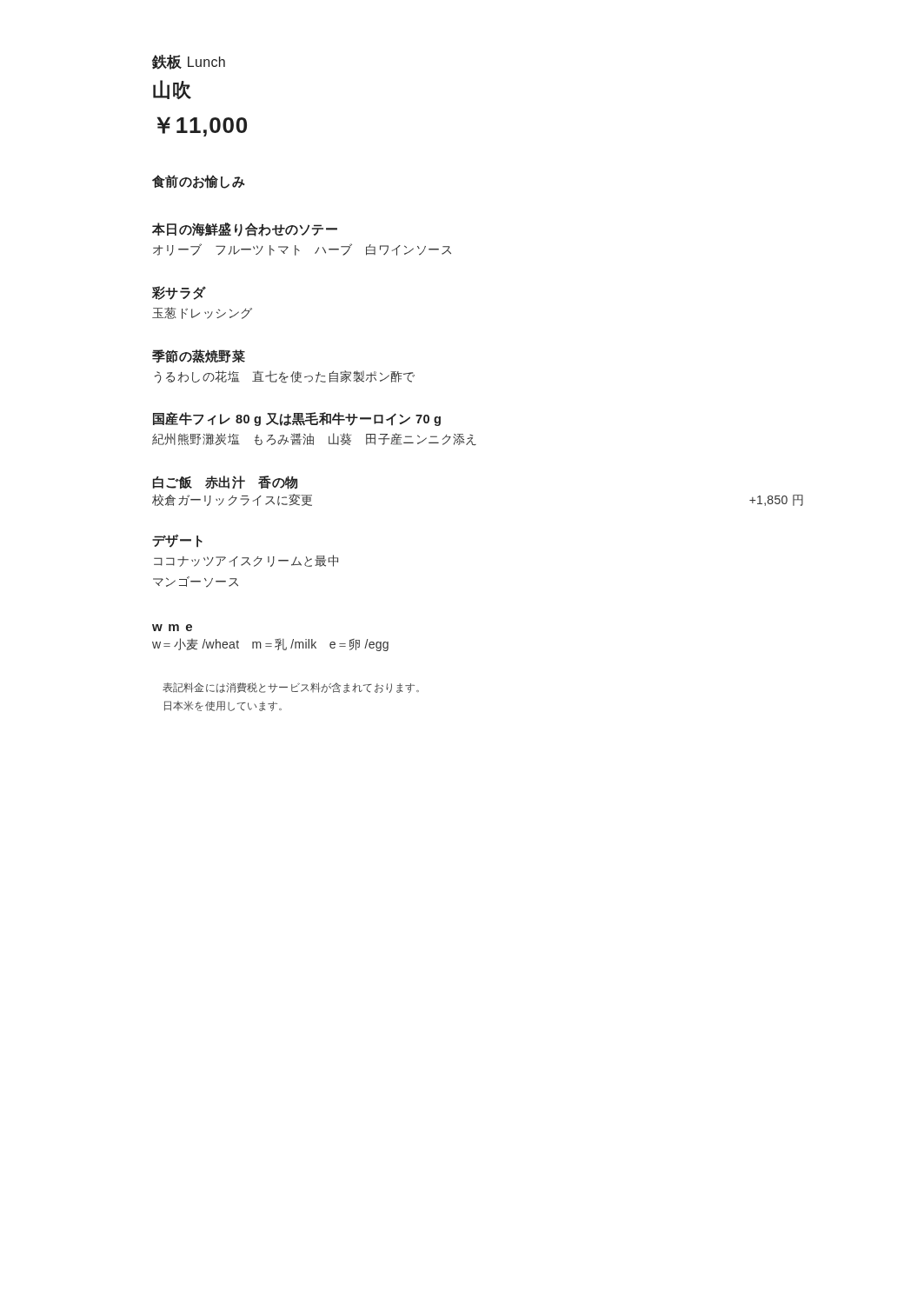Image resolution: width=924 pixels, height=1304 pixels.
Task: Point to the block beginning "w m e"
Action: point(172,628)
